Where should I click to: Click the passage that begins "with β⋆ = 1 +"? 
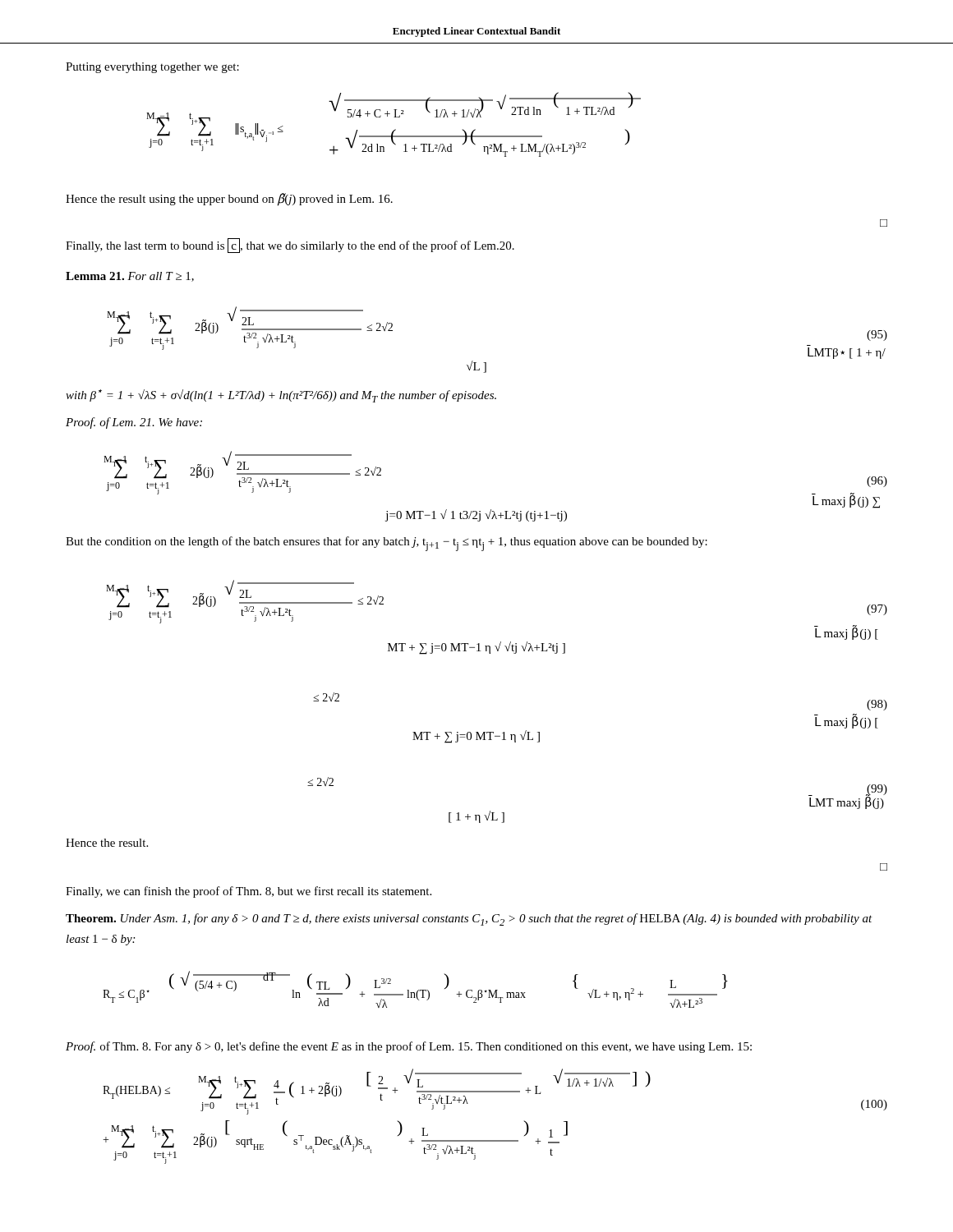tap(282, 395)
